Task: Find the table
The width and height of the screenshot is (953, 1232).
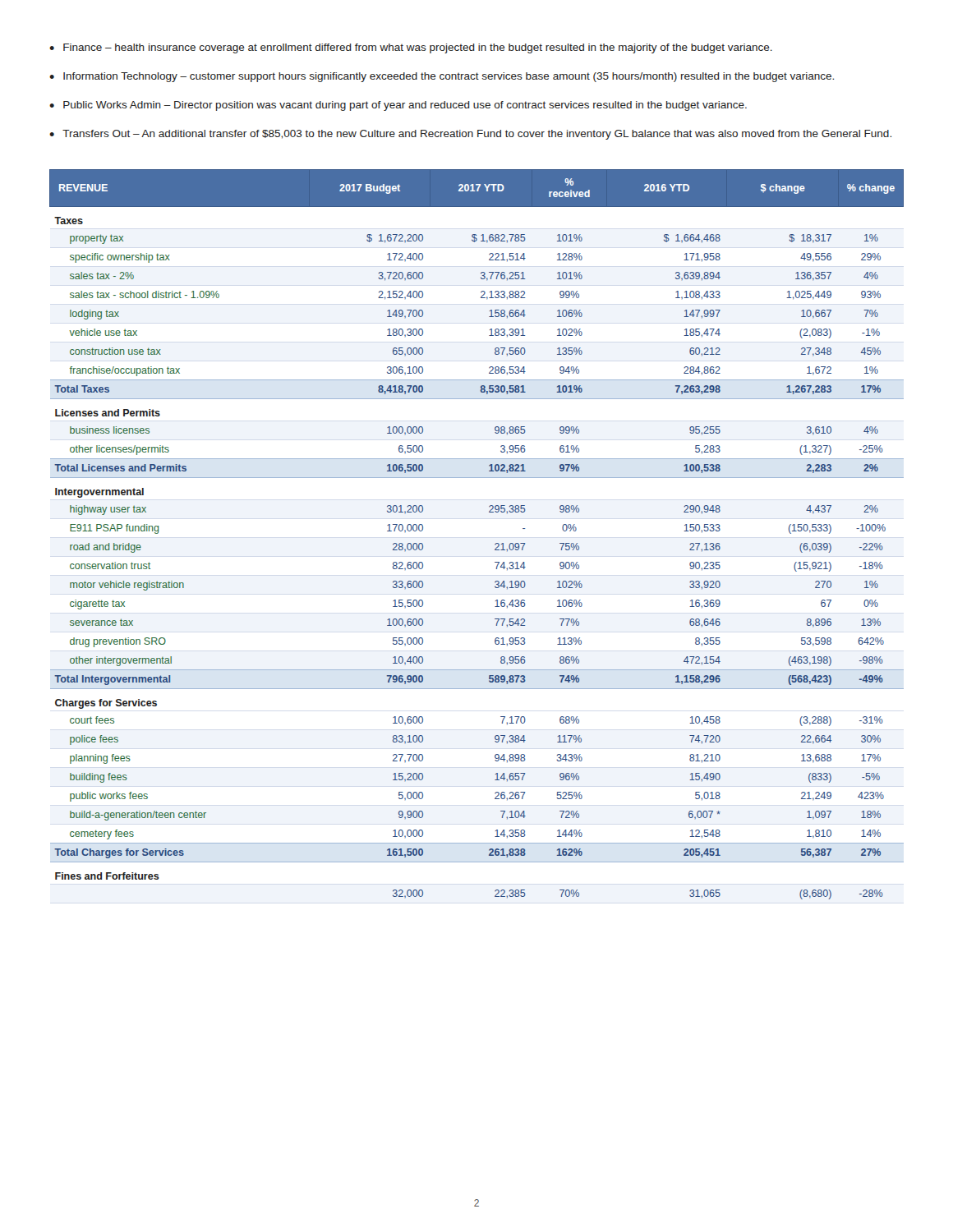Action: point(476,536)
